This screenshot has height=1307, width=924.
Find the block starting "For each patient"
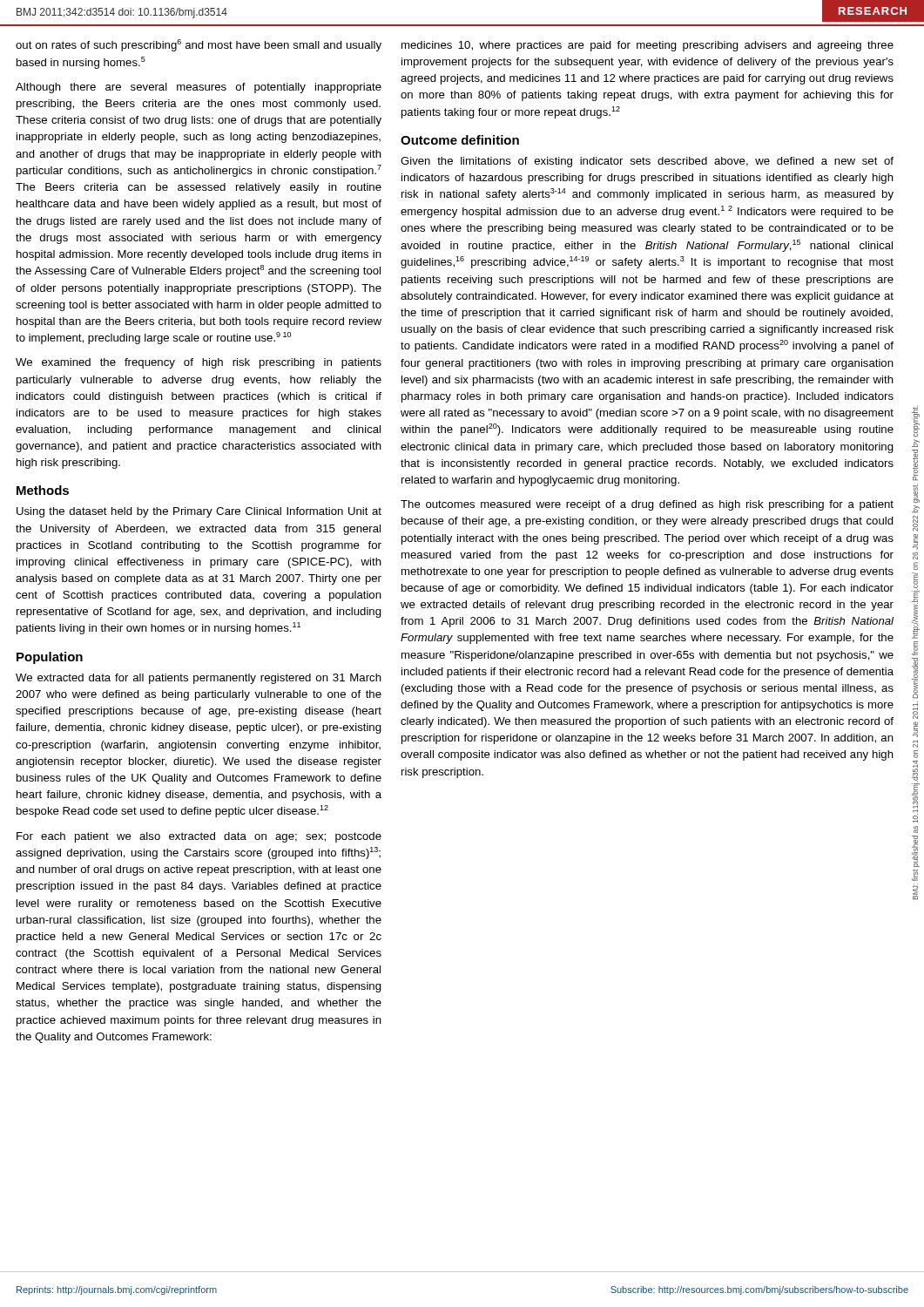(x=199, y=936)
